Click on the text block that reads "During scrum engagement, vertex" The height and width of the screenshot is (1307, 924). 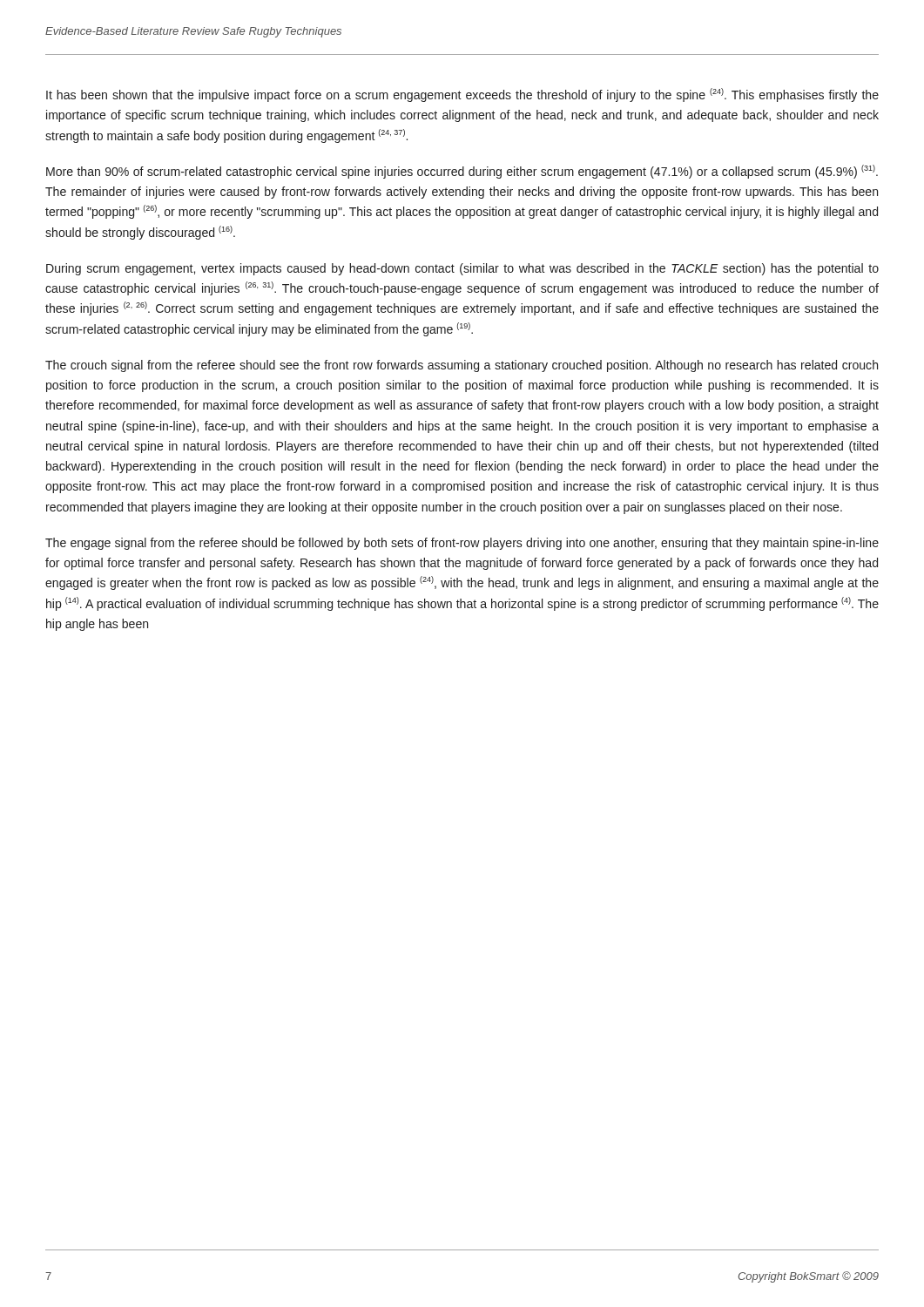[462, 299]
